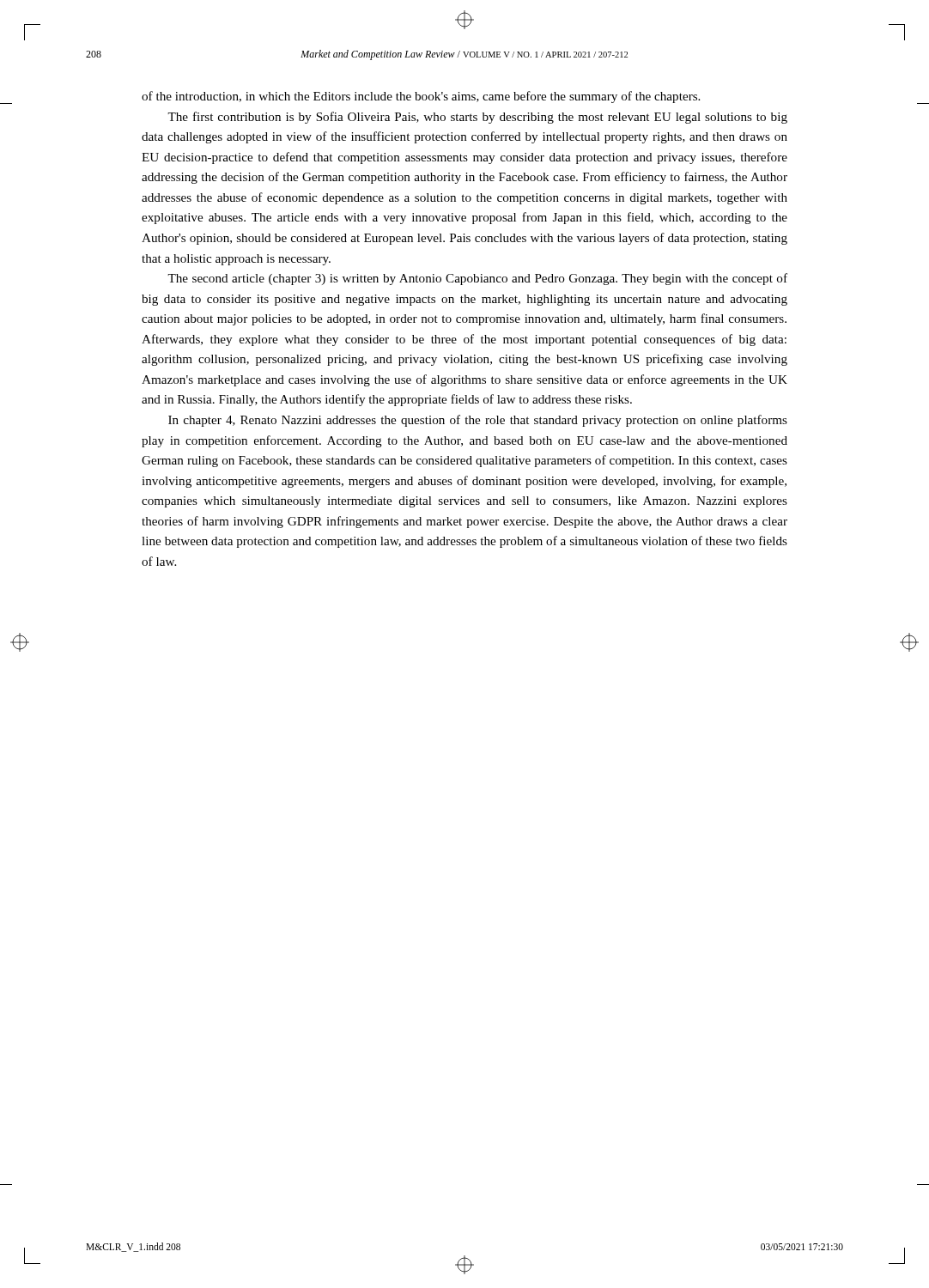Image resolution: width=929 pixels, height=1288 pixels.
Task: Locate the text block that says "of the introduction, in which"
Action: (464, 96)
